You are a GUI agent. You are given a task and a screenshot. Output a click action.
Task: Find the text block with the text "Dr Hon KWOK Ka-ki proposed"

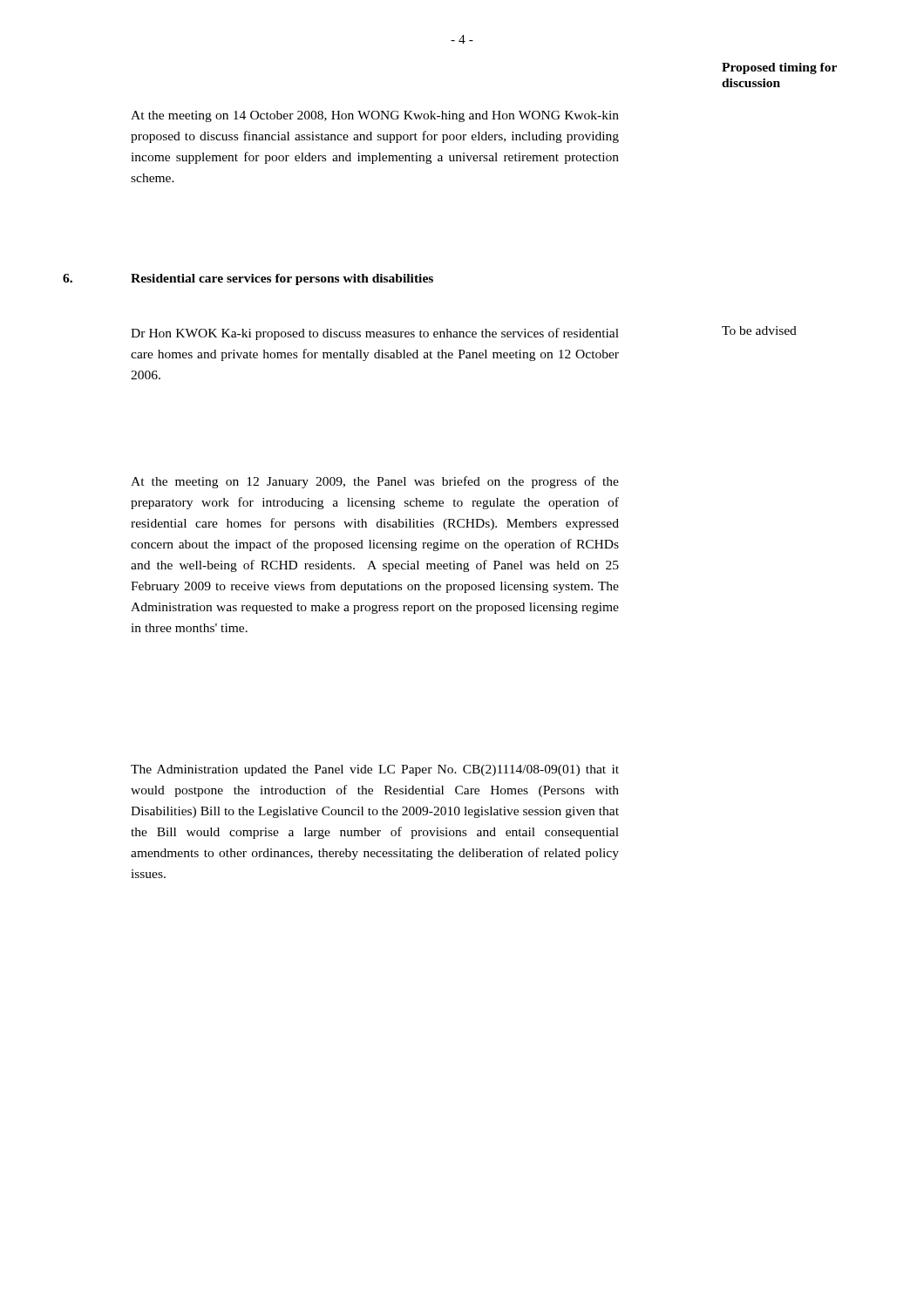pyautogui.click(x=375, y=354)
